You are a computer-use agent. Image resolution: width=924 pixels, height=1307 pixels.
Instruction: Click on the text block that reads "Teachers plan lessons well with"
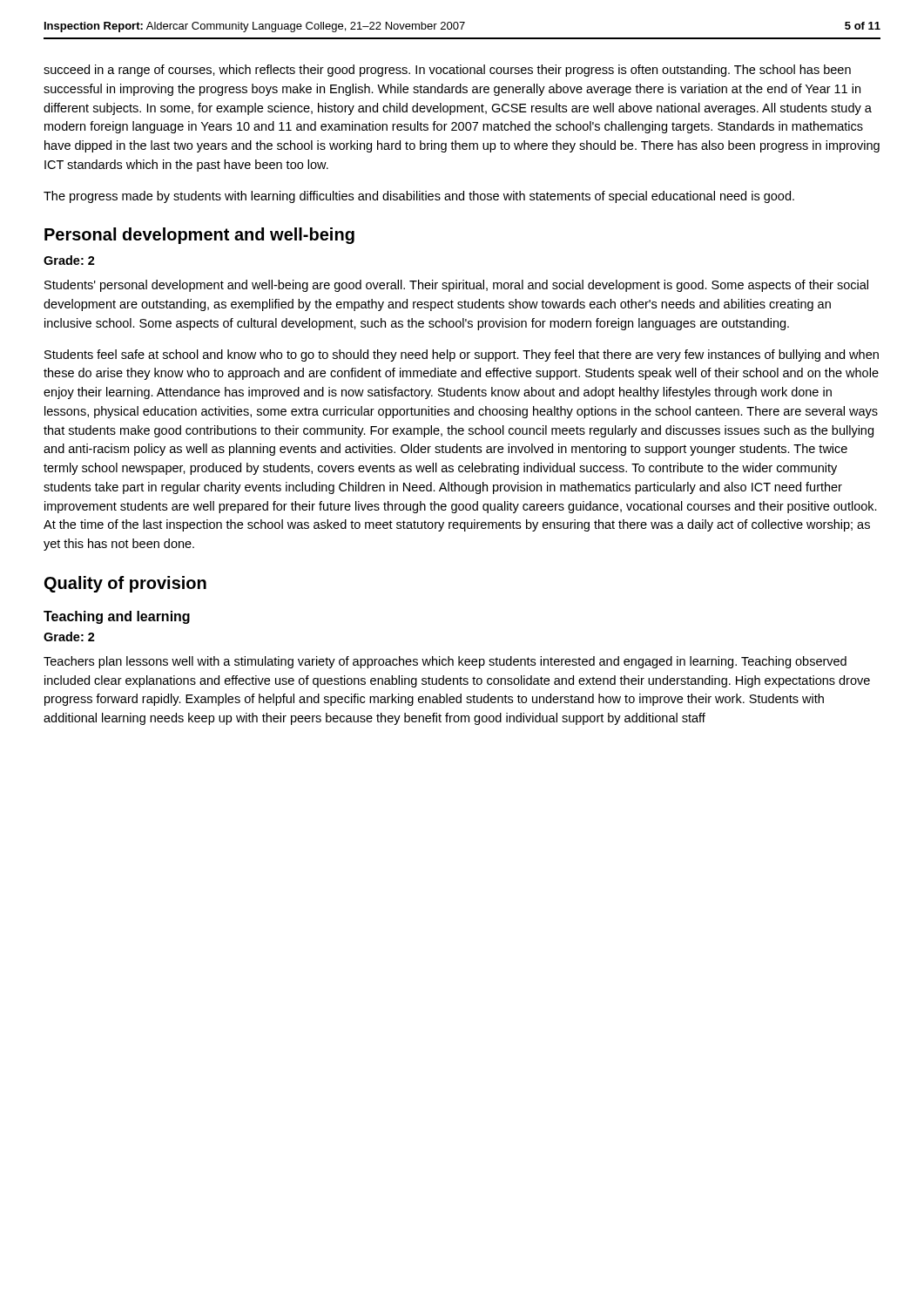(457, 690)
